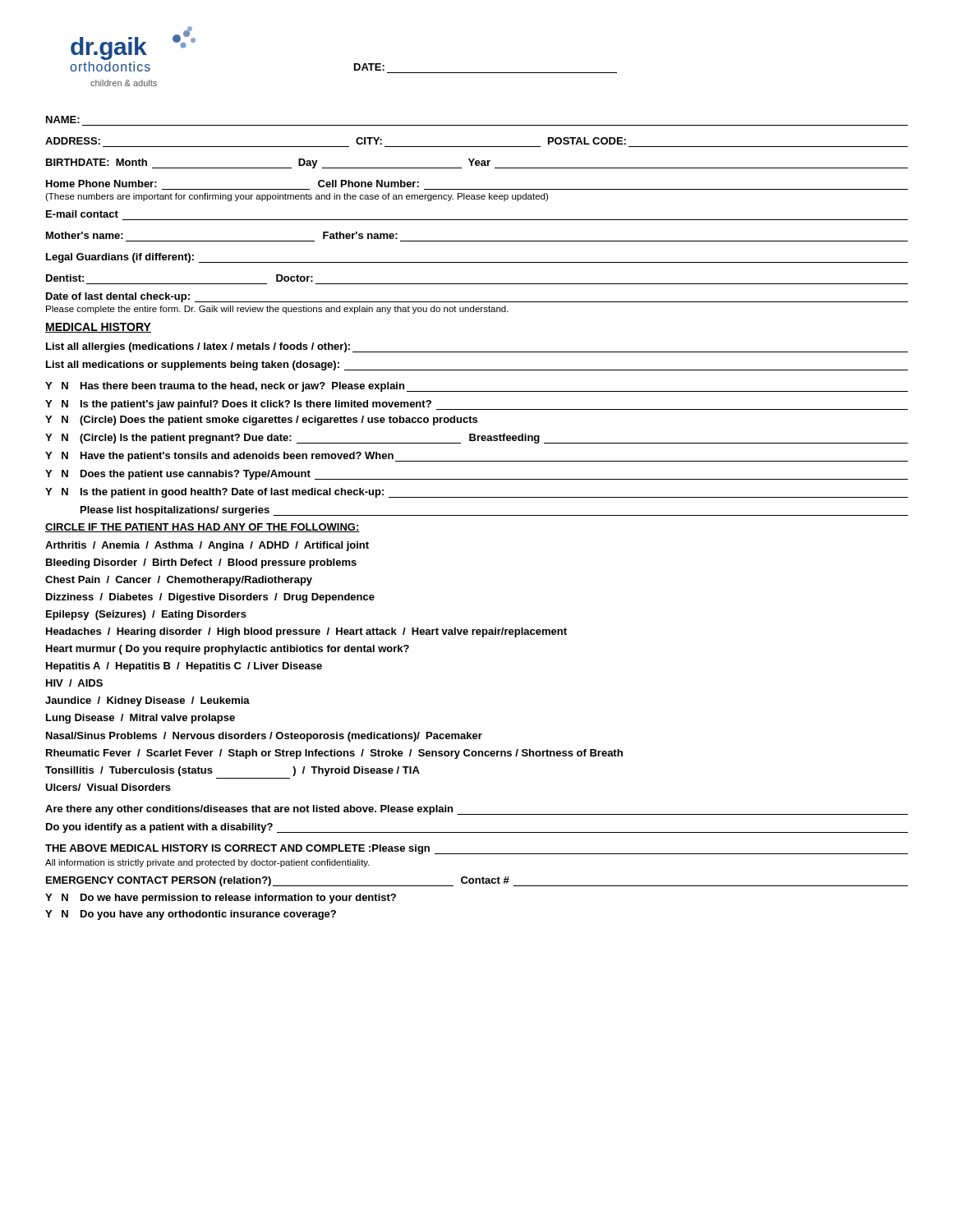
Task: Locate the block of text that opens with "List all allergies (medications / latex /"
Action: (x=476, y=345)
